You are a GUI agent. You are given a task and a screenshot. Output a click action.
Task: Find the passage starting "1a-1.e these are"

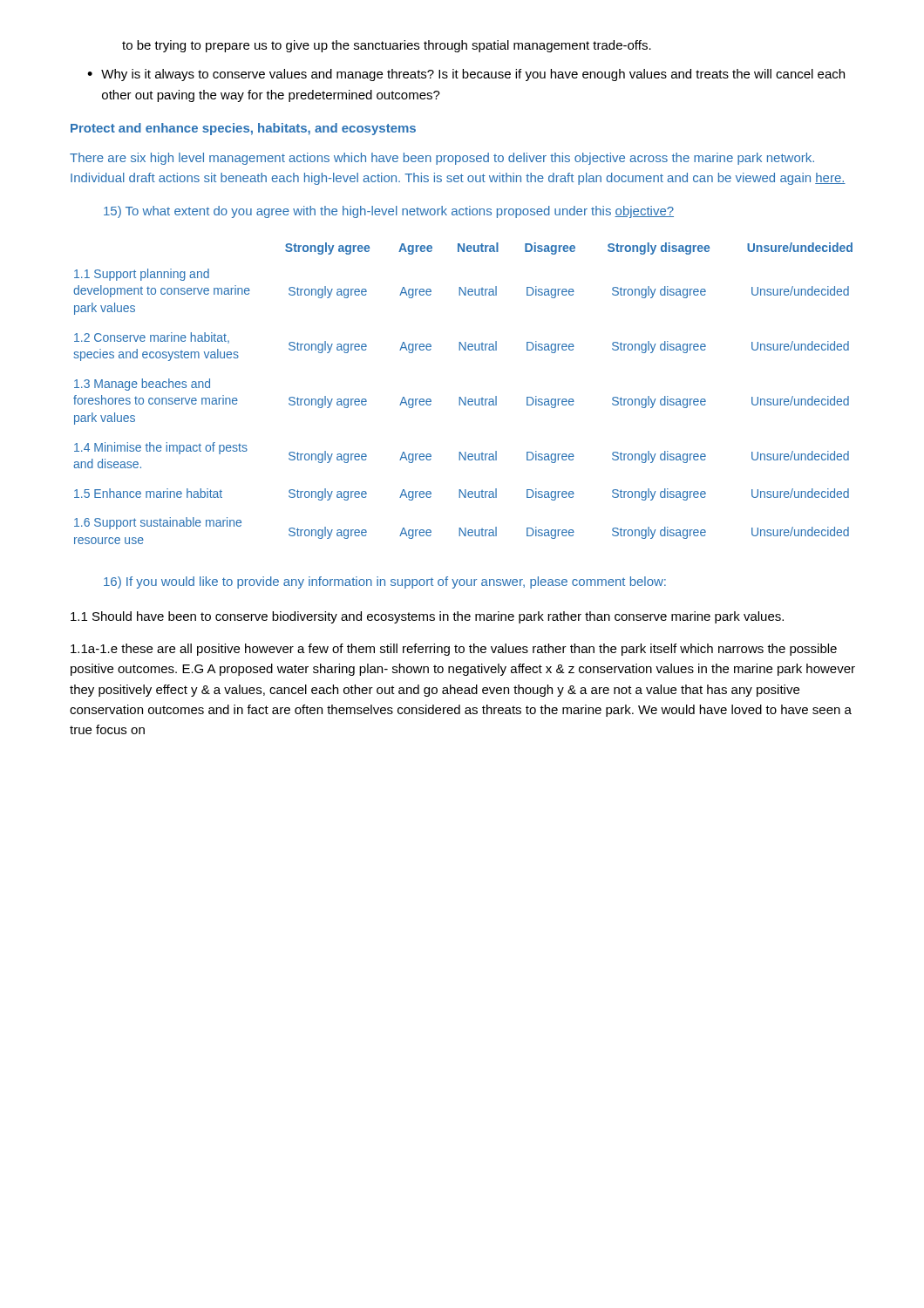pos(462,689)
